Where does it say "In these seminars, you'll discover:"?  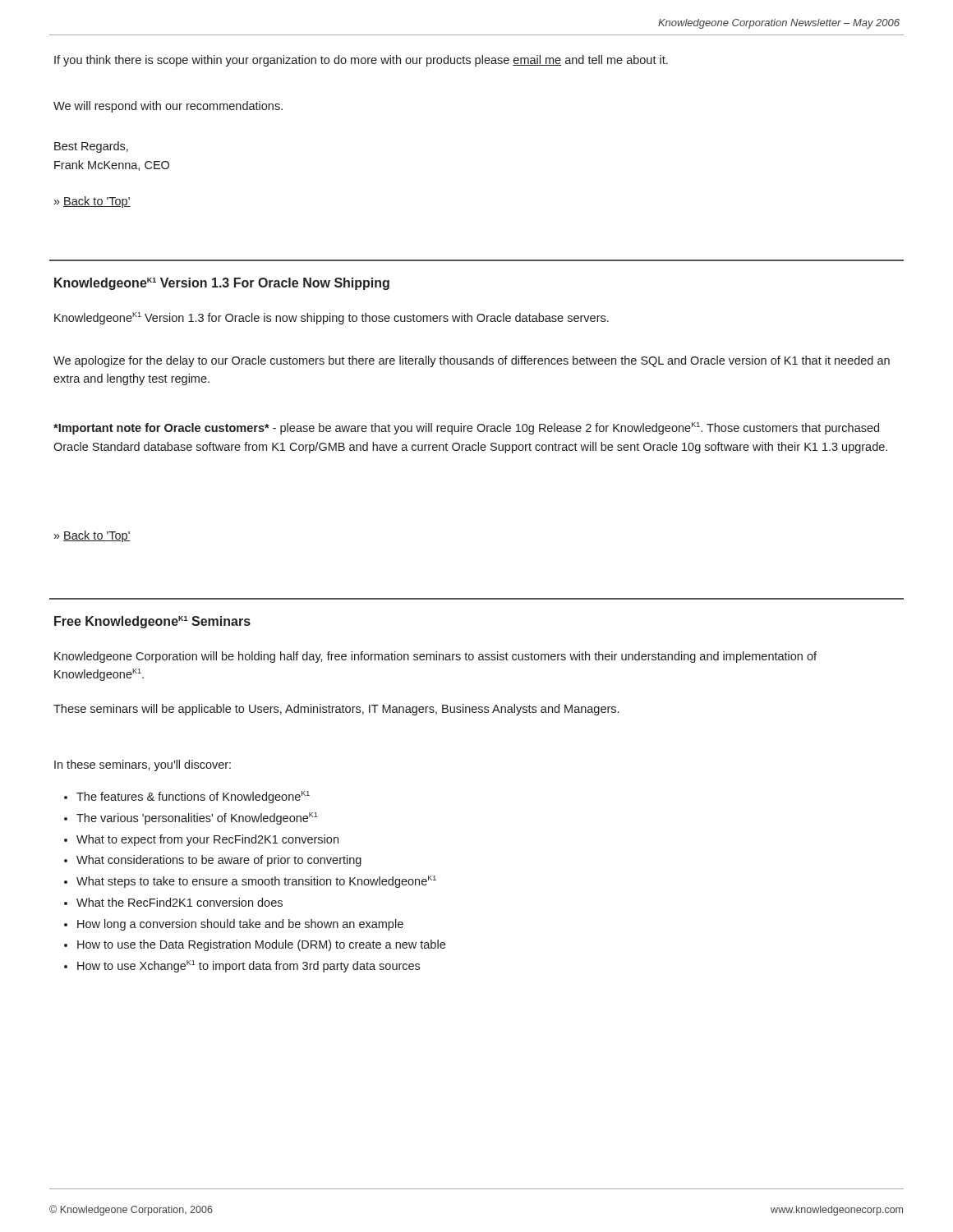pos(143,765)
